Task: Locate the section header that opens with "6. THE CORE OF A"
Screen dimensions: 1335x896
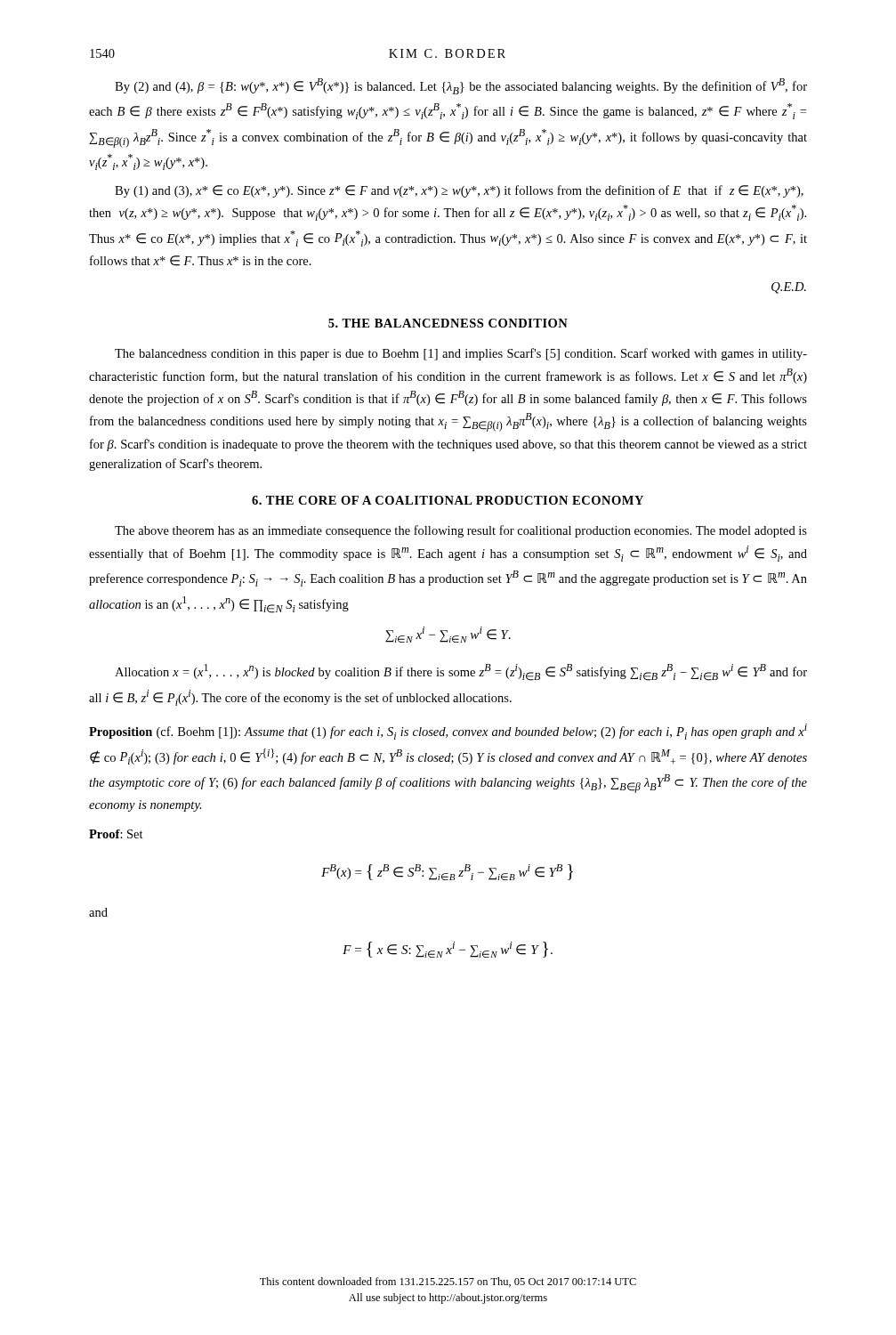Action: click(448, 501)
